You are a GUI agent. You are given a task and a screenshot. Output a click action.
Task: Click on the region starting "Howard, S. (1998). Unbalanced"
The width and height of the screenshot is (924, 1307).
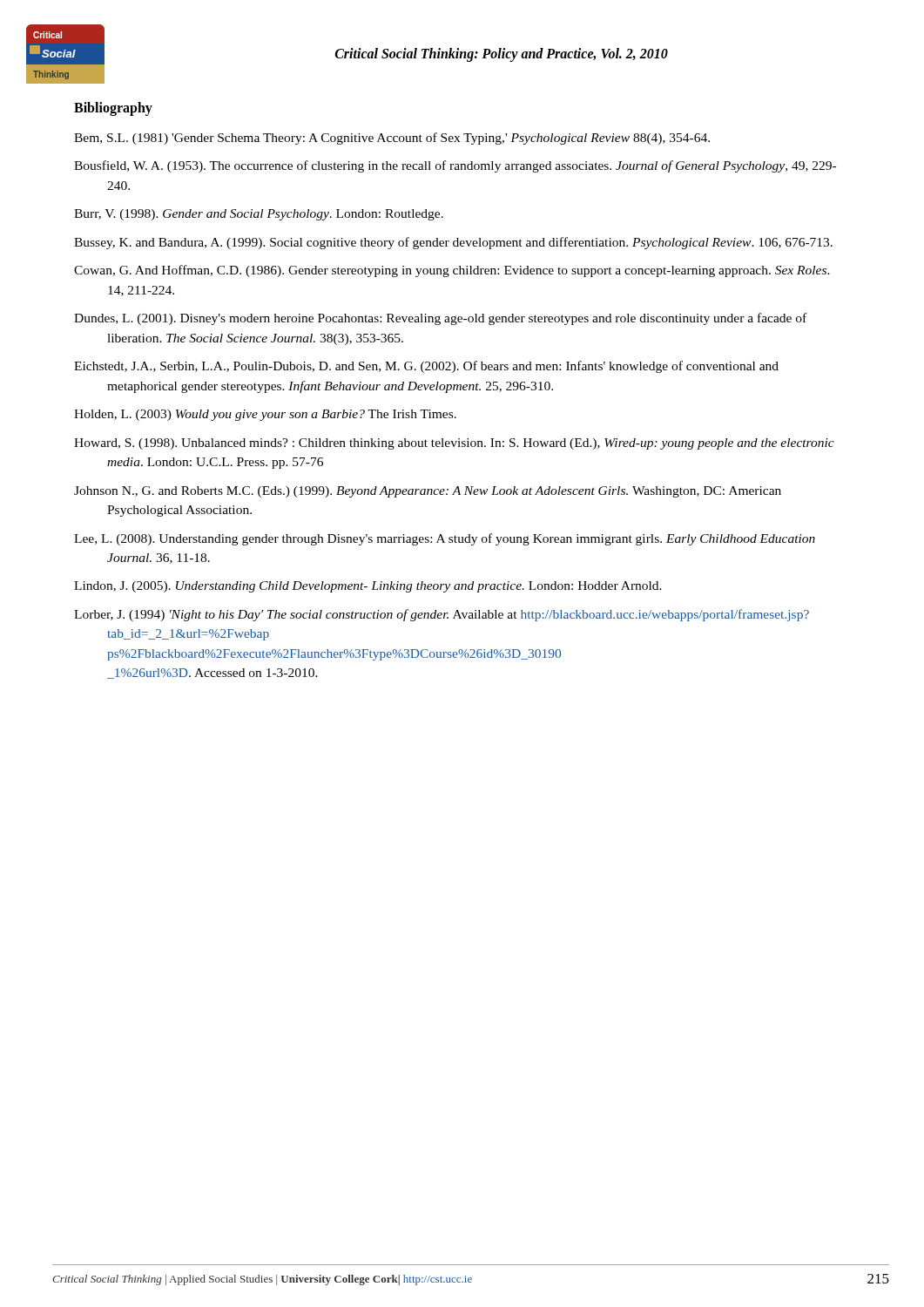[454, 452]
